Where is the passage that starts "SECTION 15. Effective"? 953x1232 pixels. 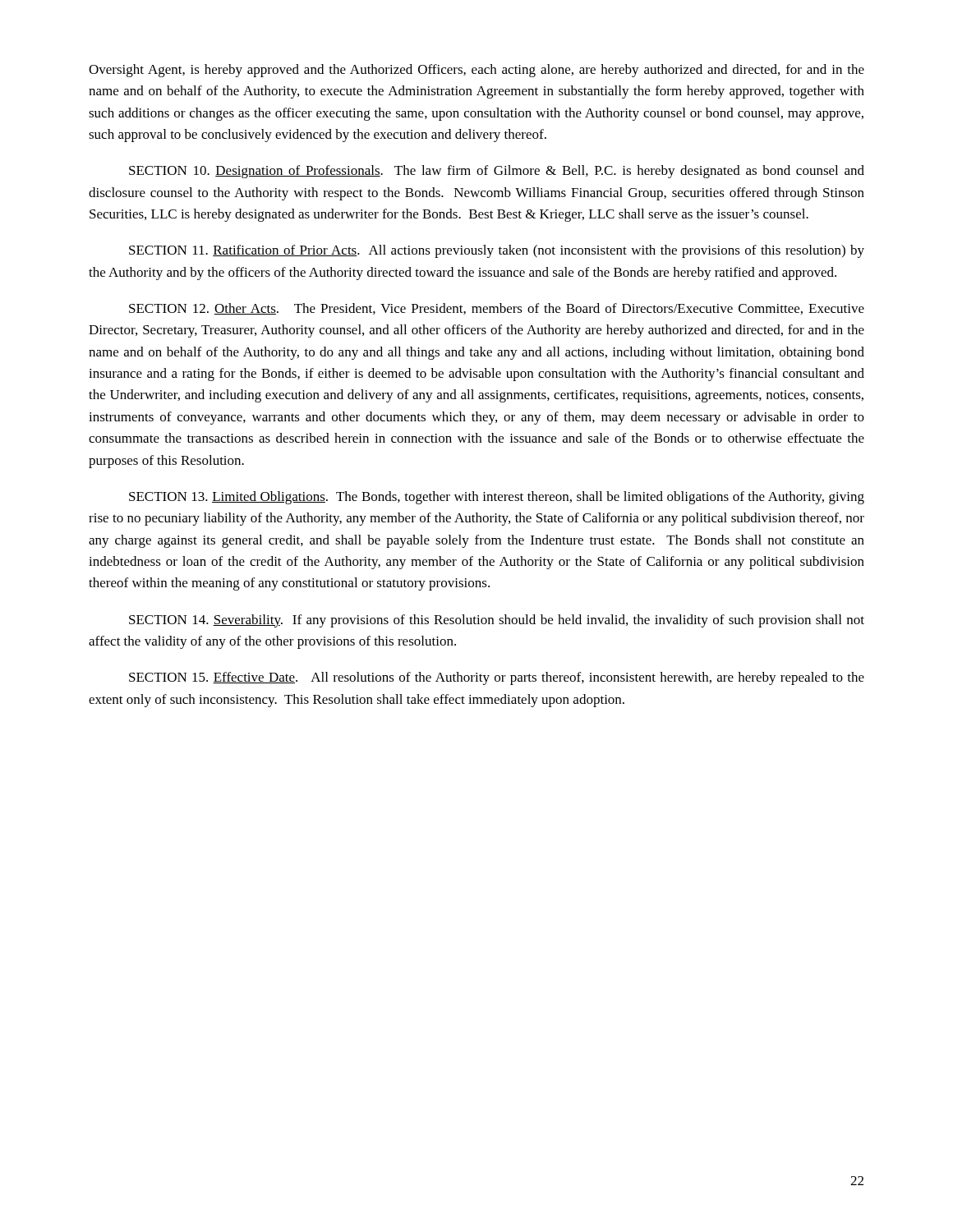[476, 688]
